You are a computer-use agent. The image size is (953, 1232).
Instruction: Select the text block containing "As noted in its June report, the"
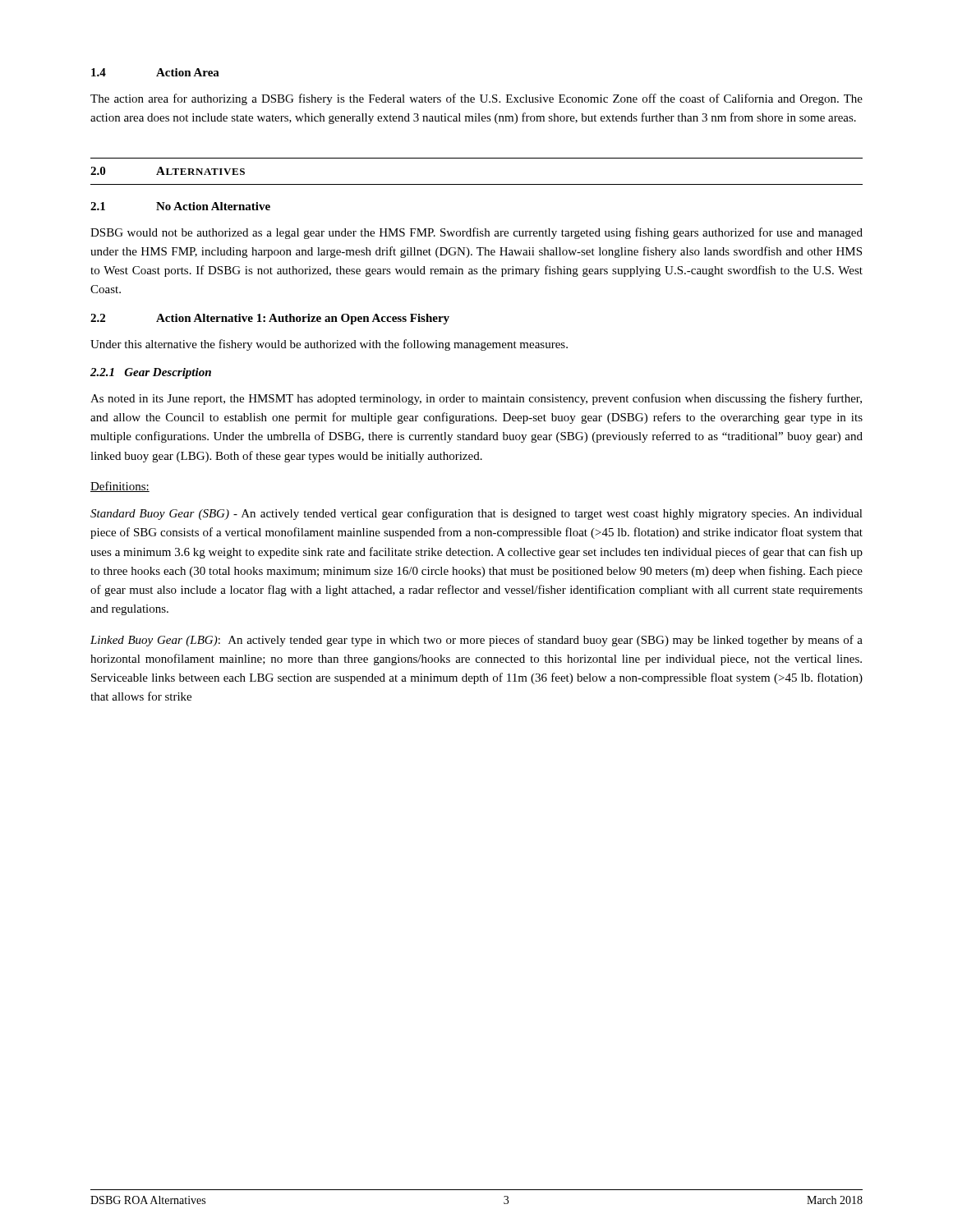click(476, 427)
